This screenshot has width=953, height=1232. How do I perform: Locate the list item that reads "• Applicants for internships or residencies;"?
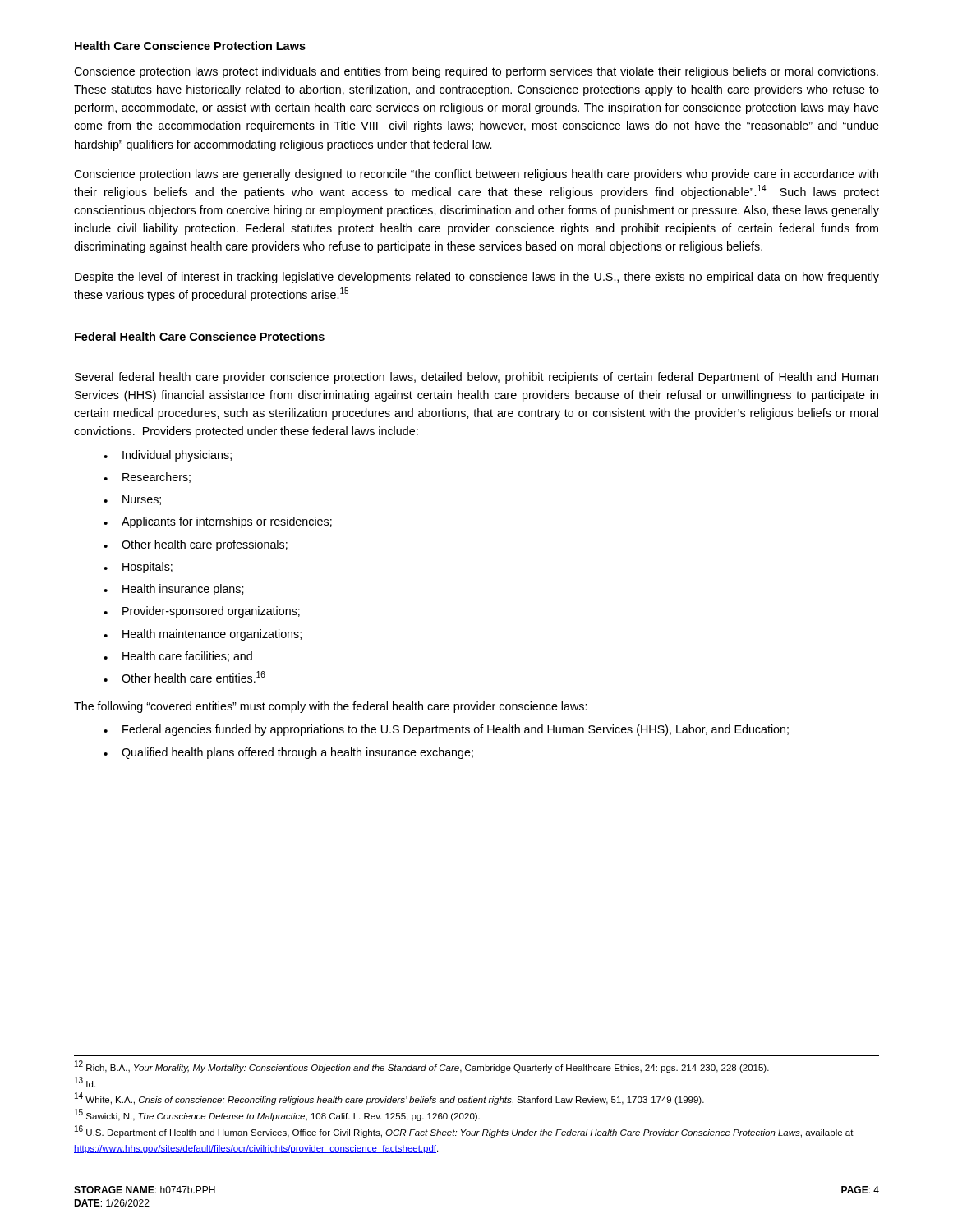(x=218, y=522)
